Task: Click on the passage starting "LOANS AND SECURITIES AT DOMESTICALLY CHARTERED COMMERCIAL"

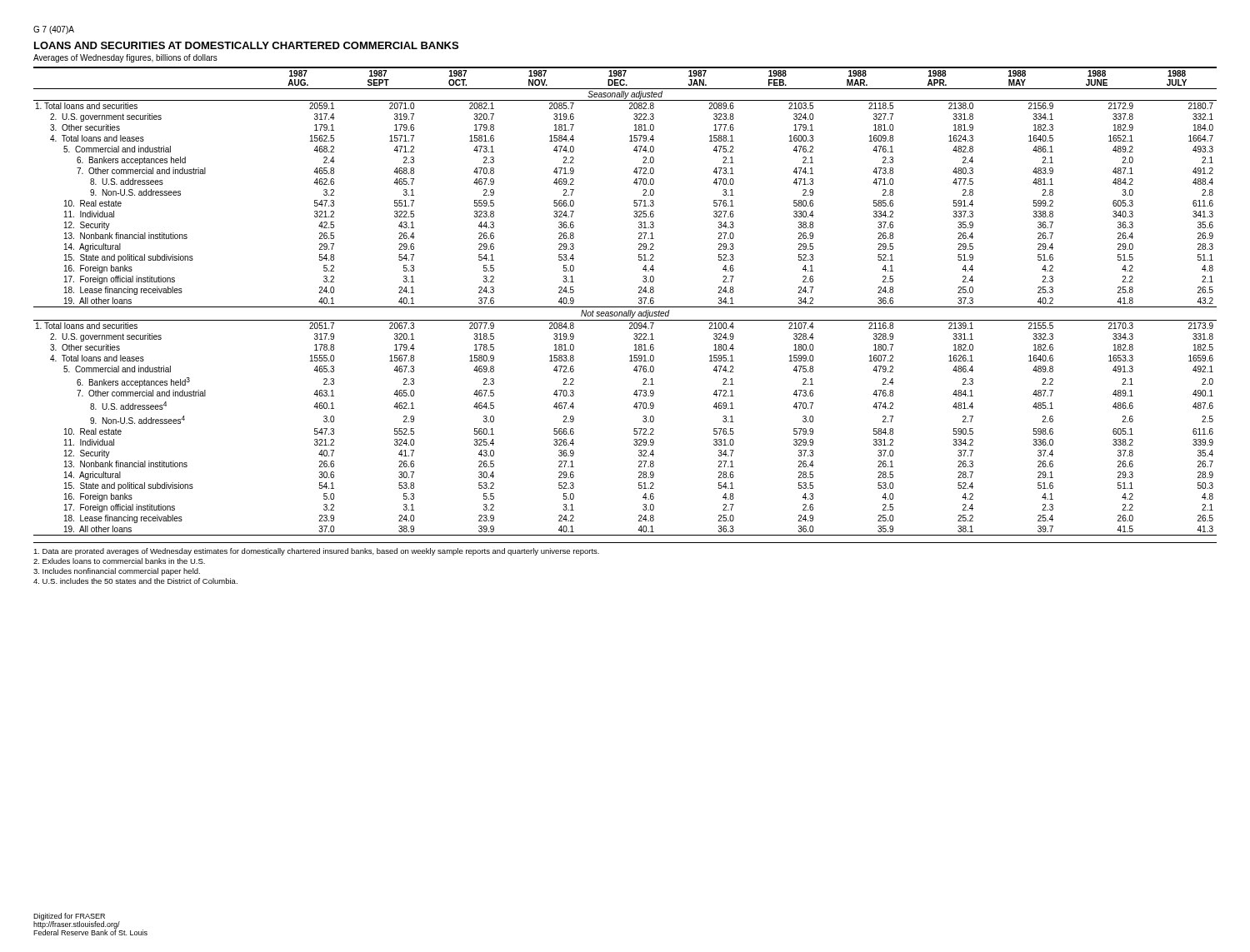Action: 246,45
